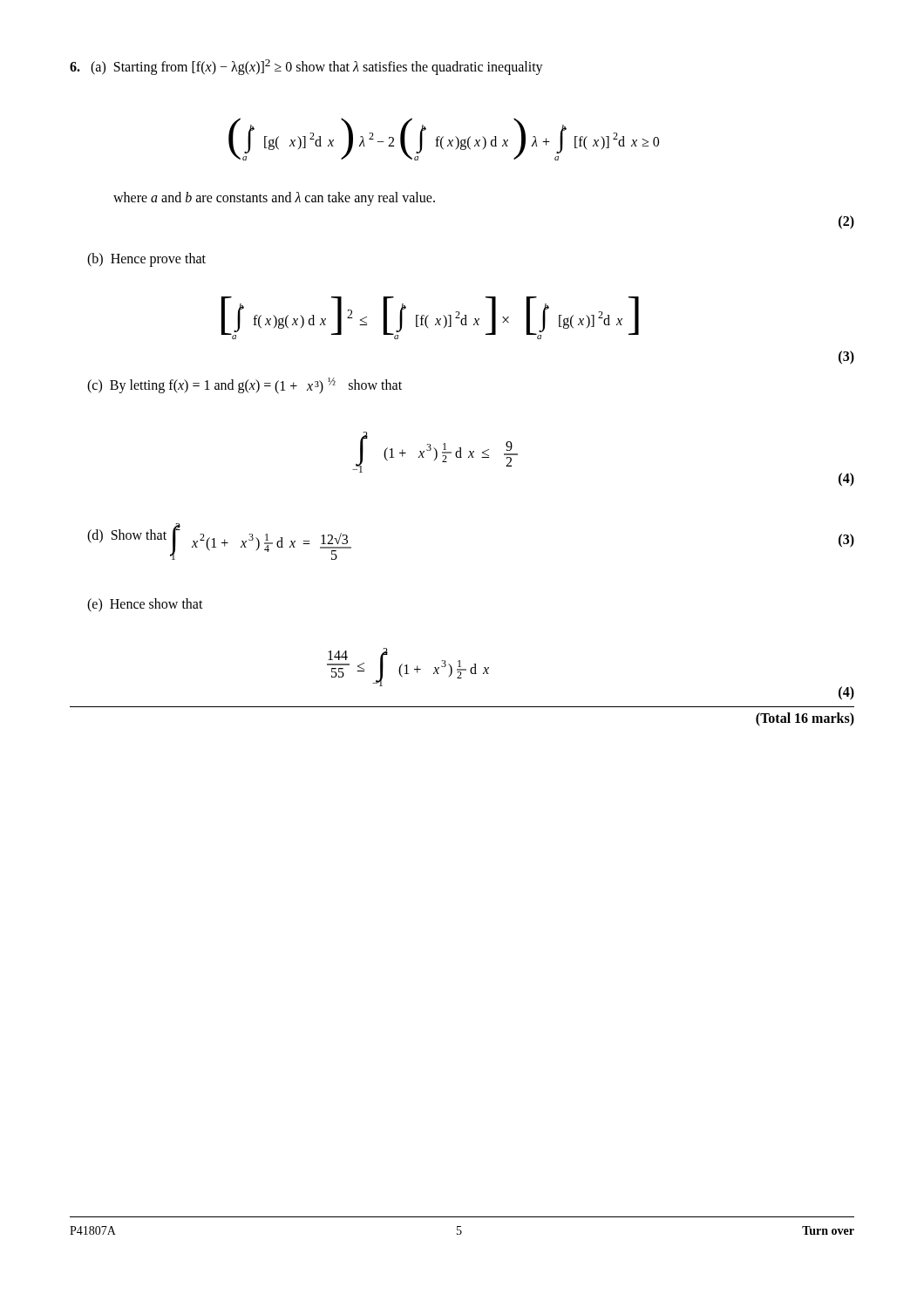924x1308 pixels.
Task: Find the formula that reads "[ ∫ a b f( x"
Action: [462, 314]
